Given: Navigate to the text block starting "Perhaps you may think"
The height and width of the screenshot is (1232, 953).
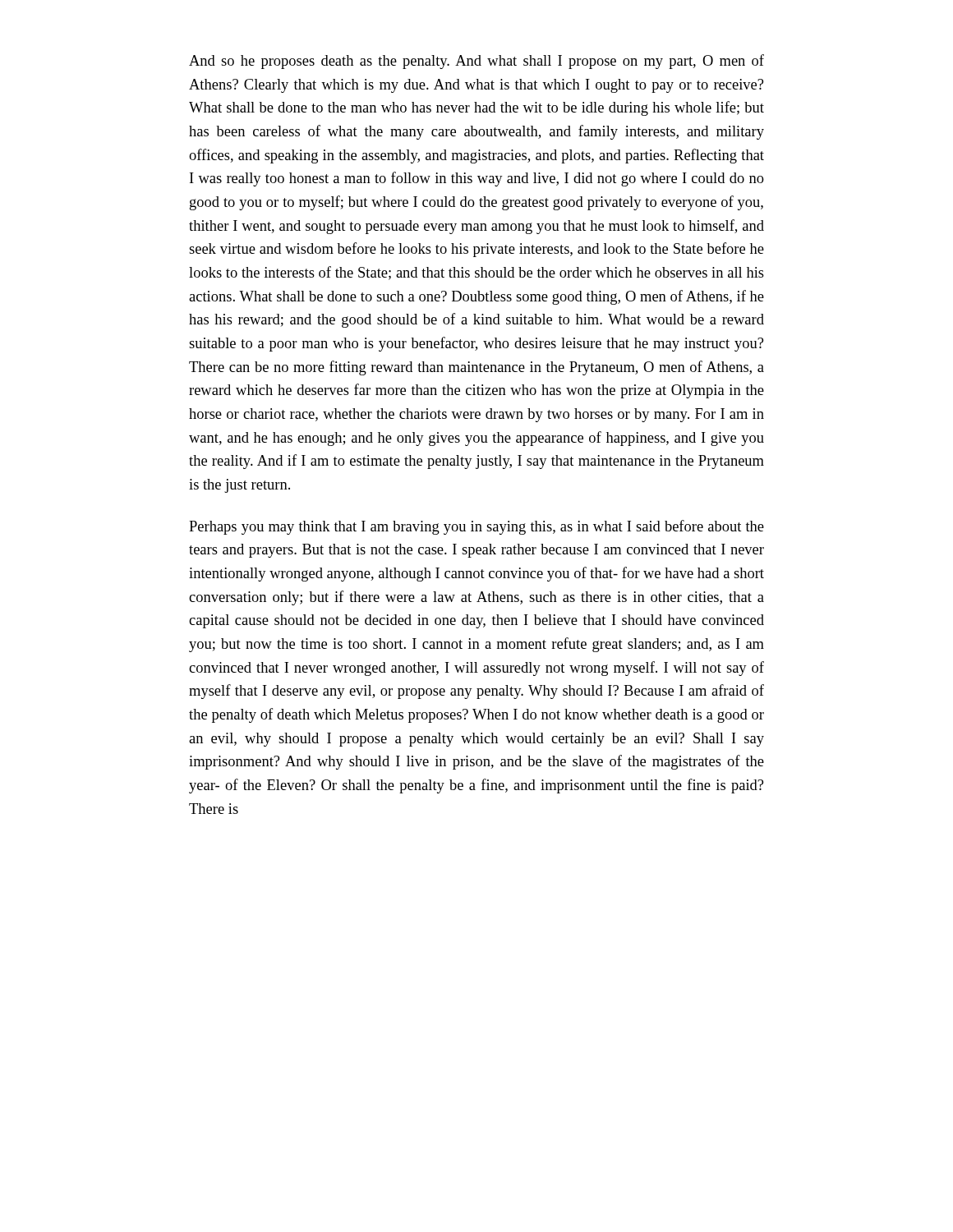Looking at the screenshot, I should [x=476, y=668].
